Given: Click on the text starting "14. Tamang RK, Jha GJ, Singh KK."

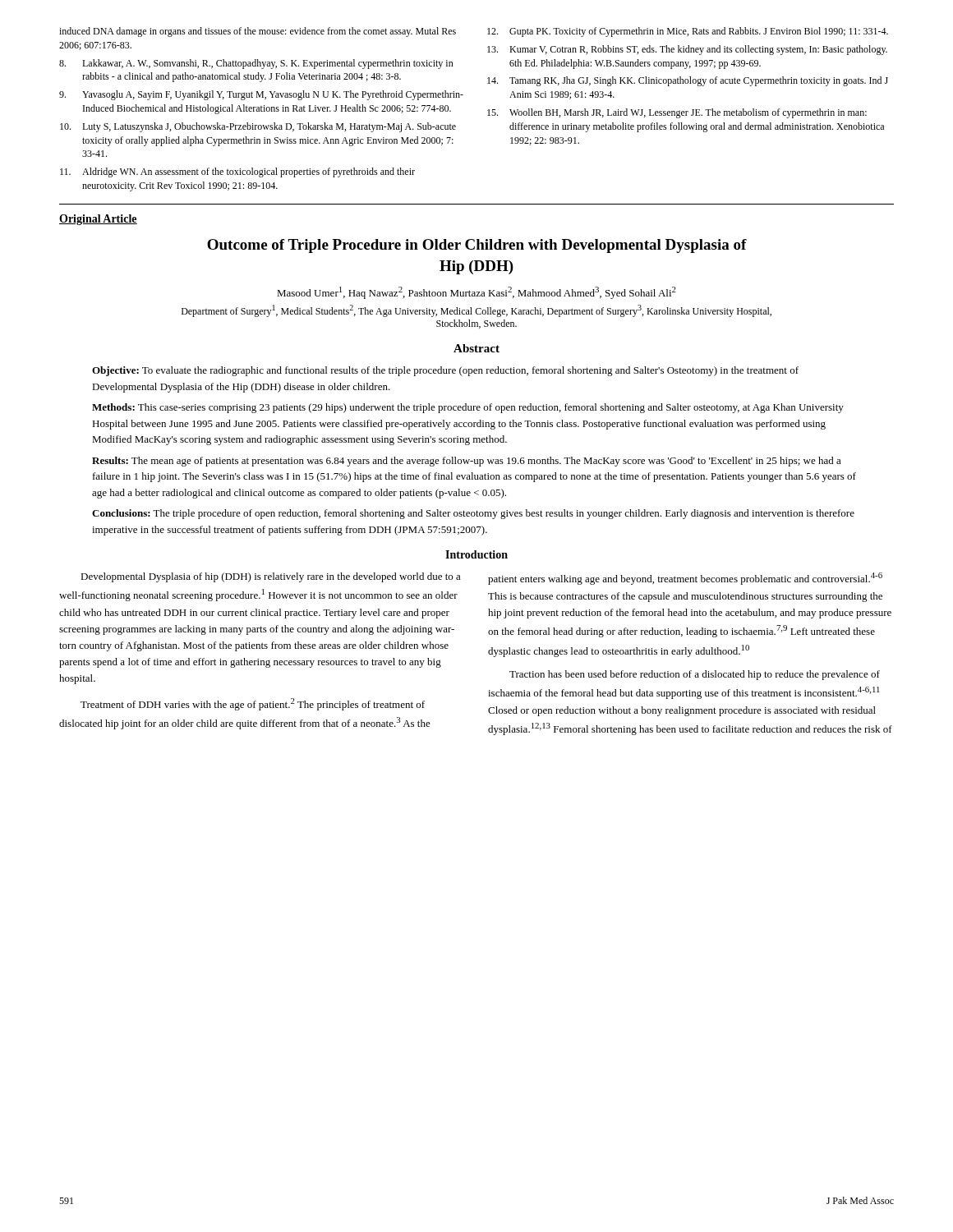Looking at the screenshot, I should tap(690, 88).
